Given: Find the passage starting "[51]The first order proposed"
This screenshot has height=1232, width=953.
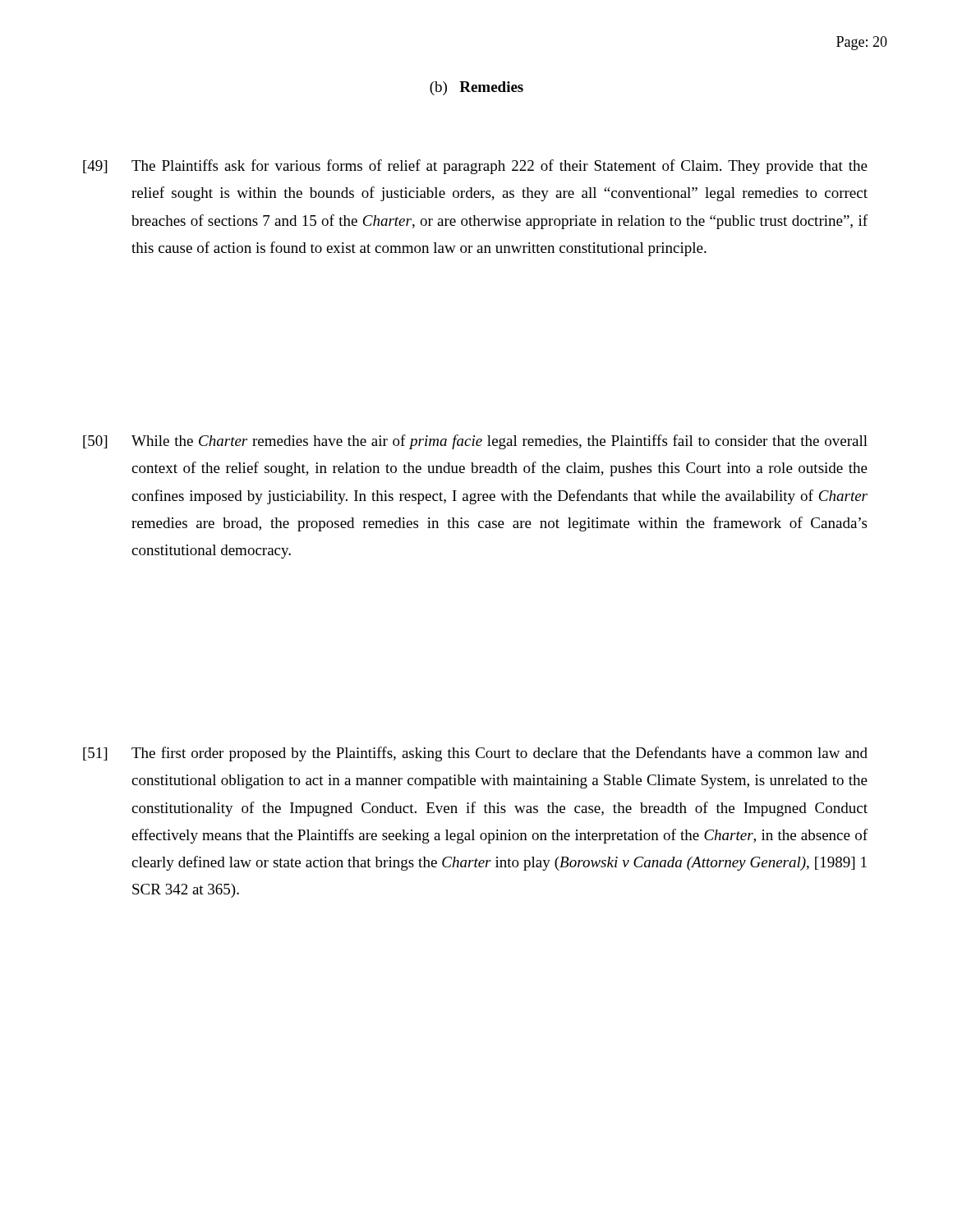Looking at the screenshot, I should (x=475, y=821).
